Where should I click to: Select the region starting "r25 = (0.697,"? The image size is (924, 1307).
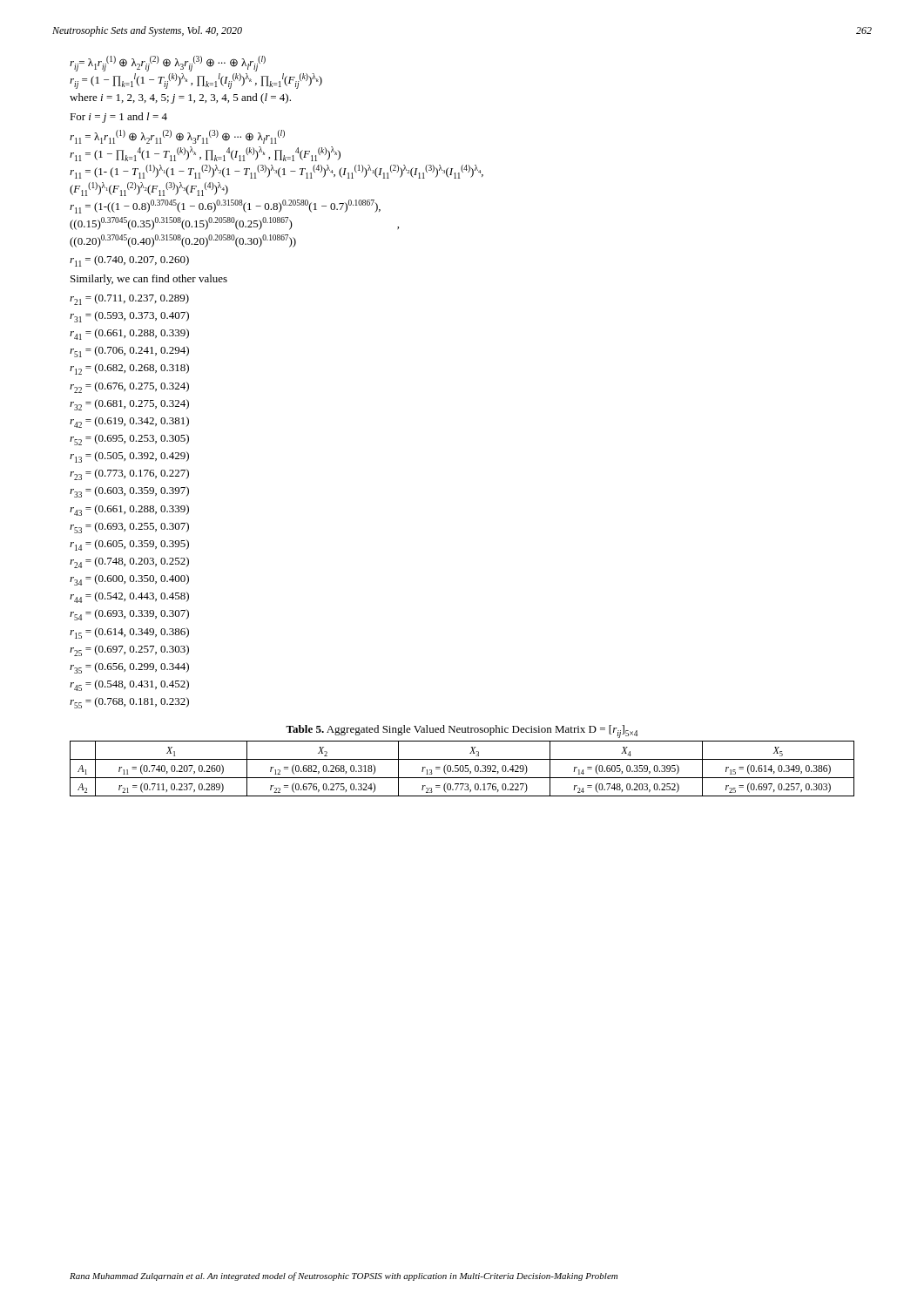[x=130, y=650]
